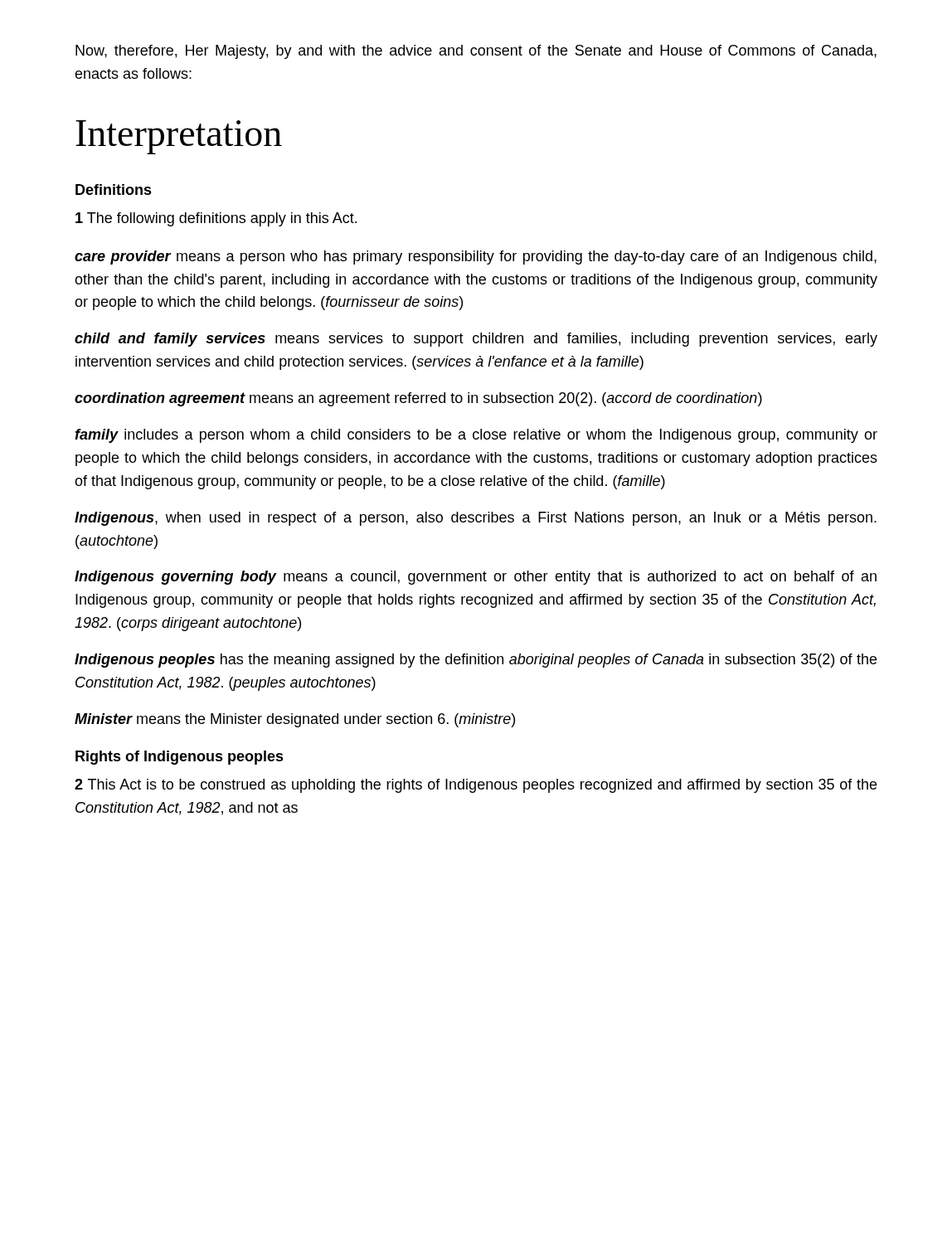The height and width of the screenshot is (1244, 952).
Task: Select the text block containing "Indigenous governing body means a"
Action: 476,600
